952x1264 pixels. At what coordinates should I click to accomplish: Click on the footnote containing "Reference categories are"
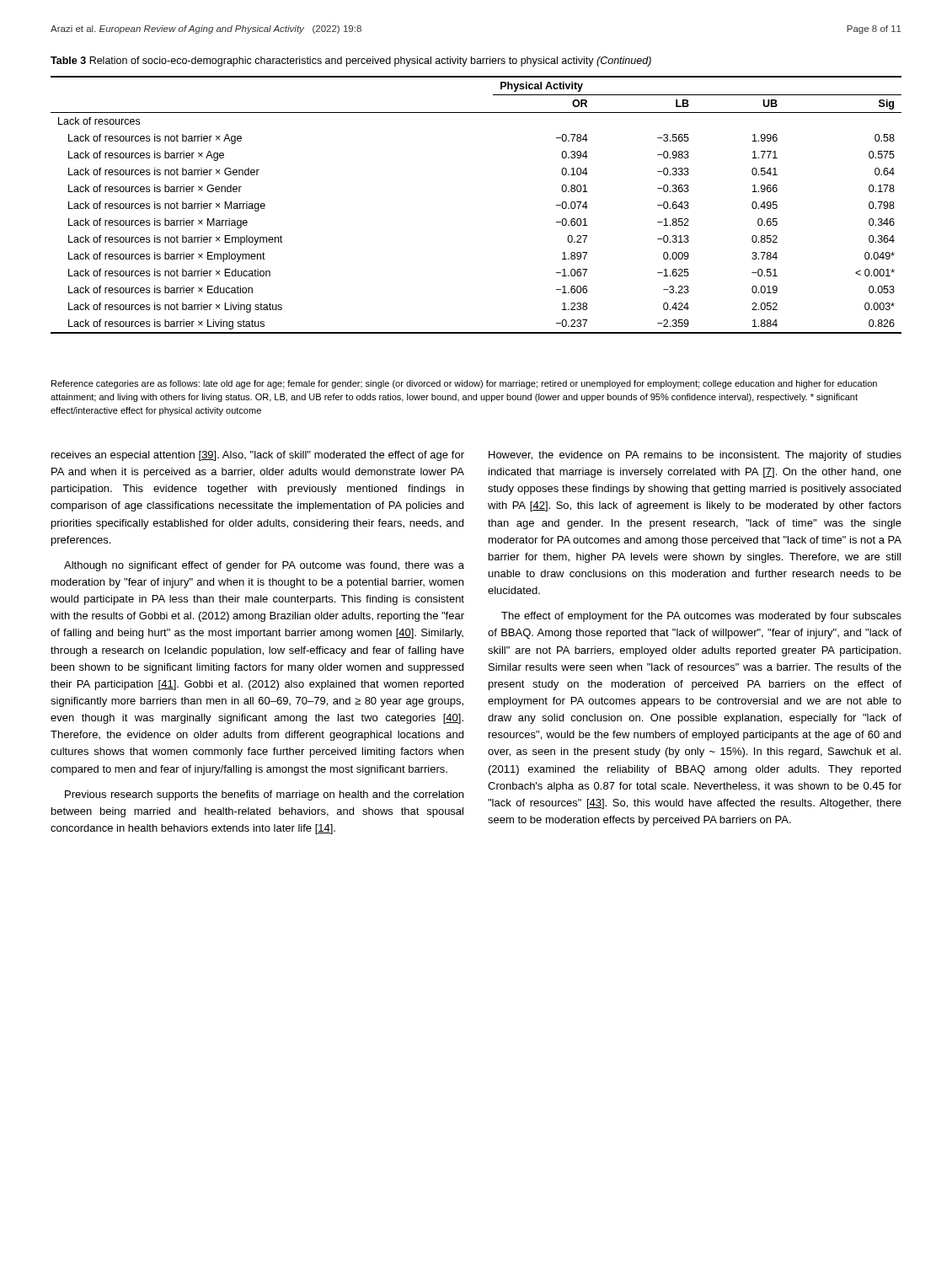(x=464, y=397)
